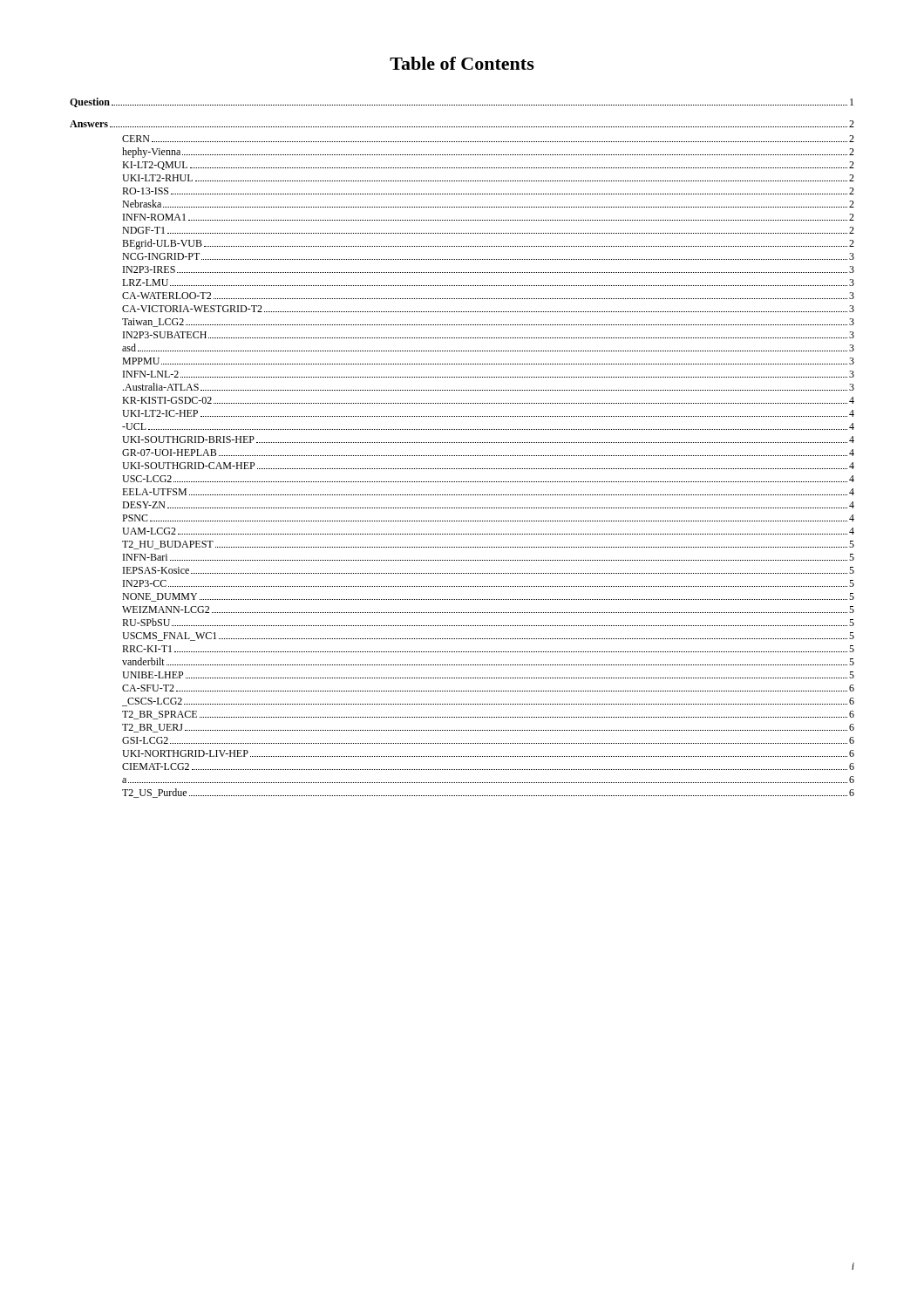The image size is (924, 1308).
Task: Find the element starting "CA-WATERLOO-T2 3"
Action: point(462,296)
